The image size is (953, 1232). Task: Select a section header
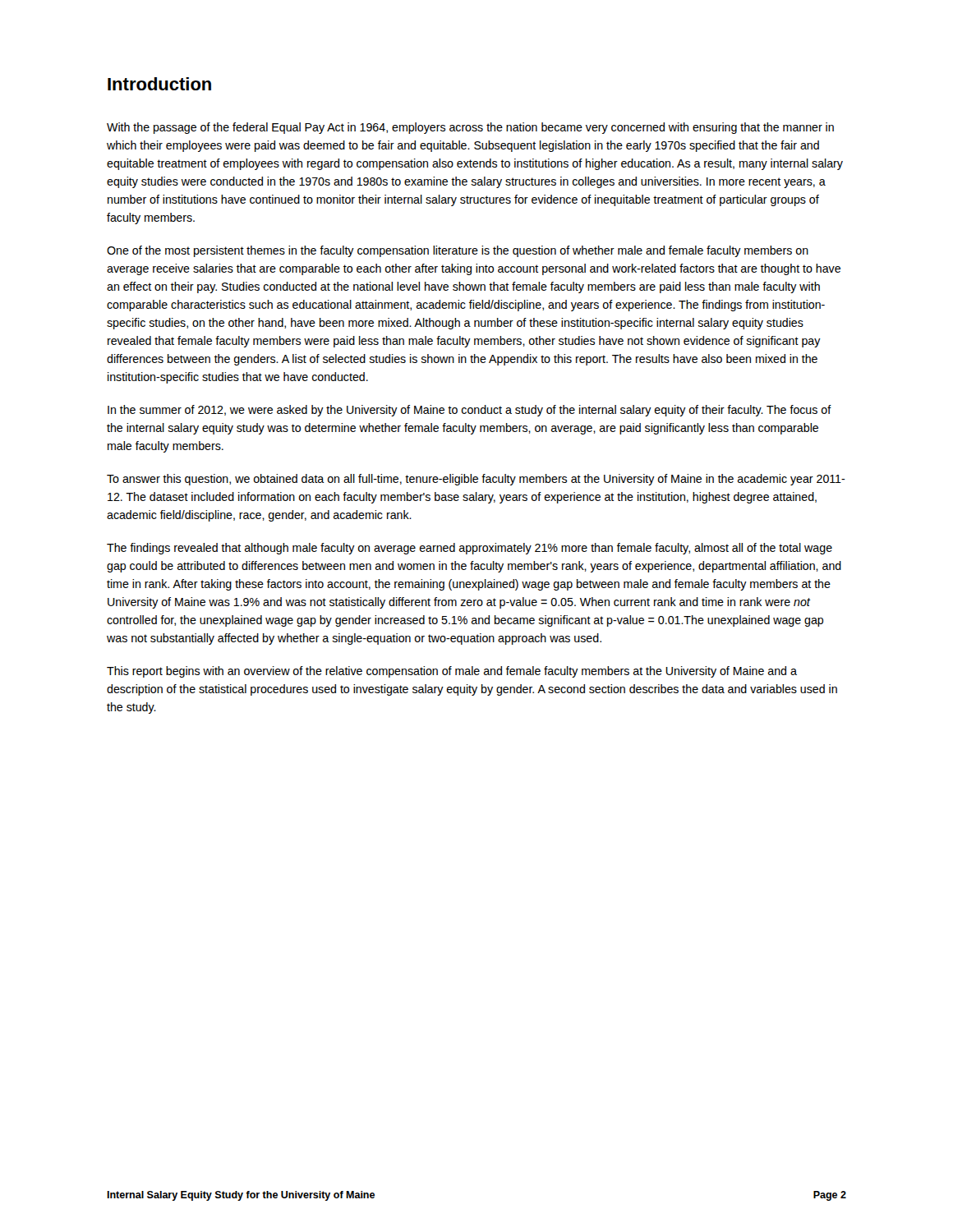pos(160,84)
